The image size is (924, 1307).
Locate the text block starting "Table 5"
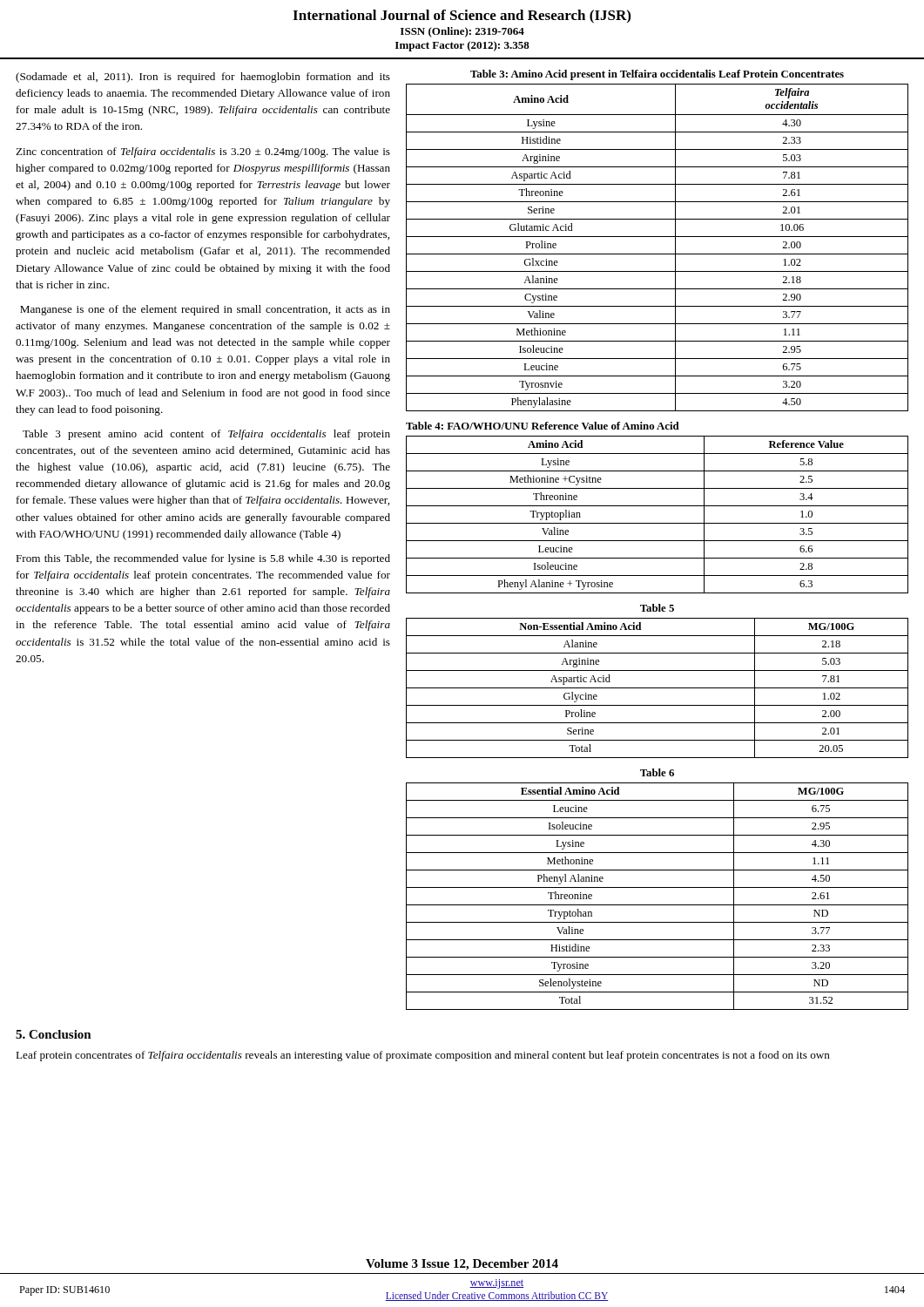coord(657,608)
